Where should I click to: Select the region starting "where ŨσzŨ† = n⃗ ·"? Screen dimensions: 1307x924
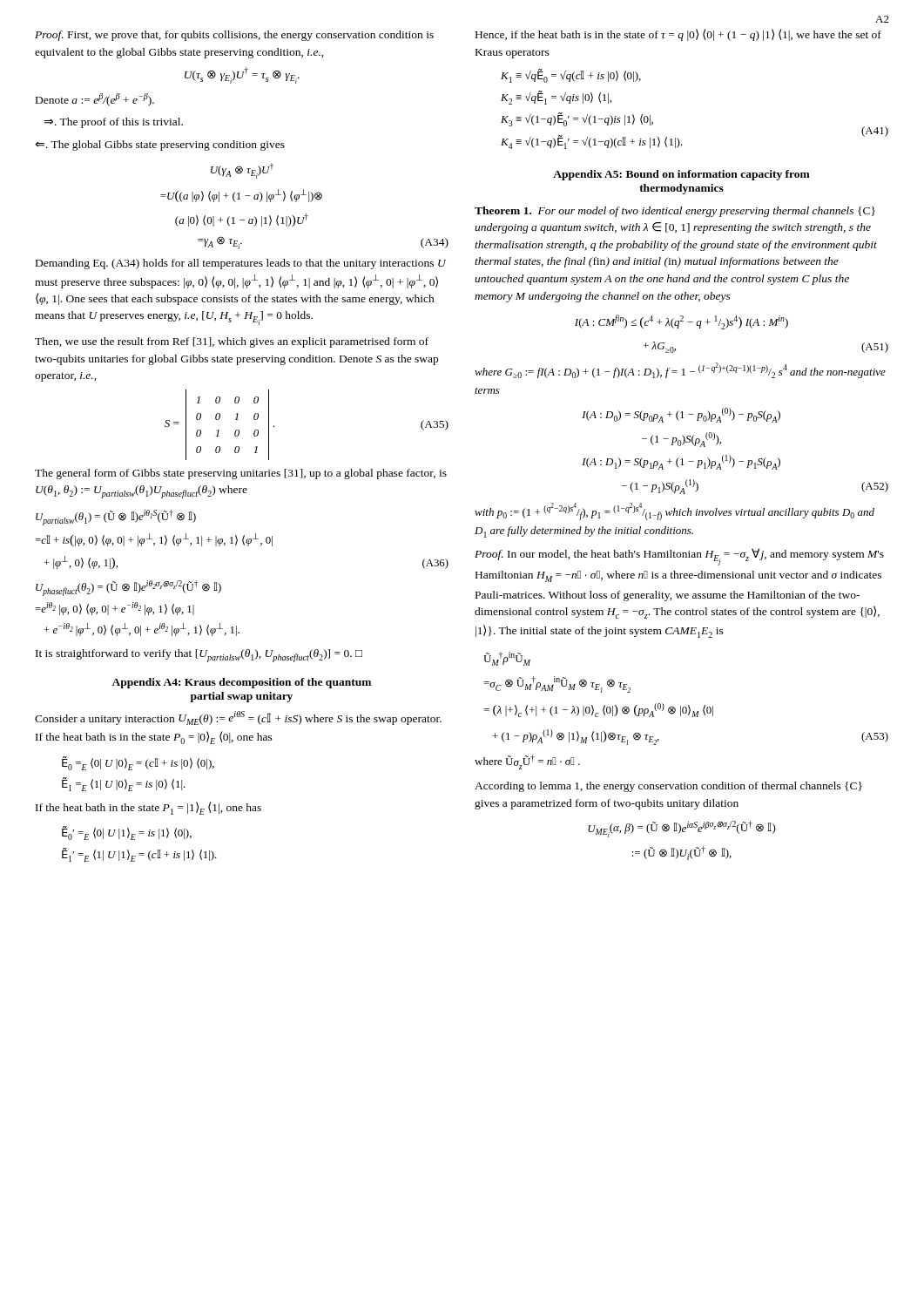[x=527, y=762]
